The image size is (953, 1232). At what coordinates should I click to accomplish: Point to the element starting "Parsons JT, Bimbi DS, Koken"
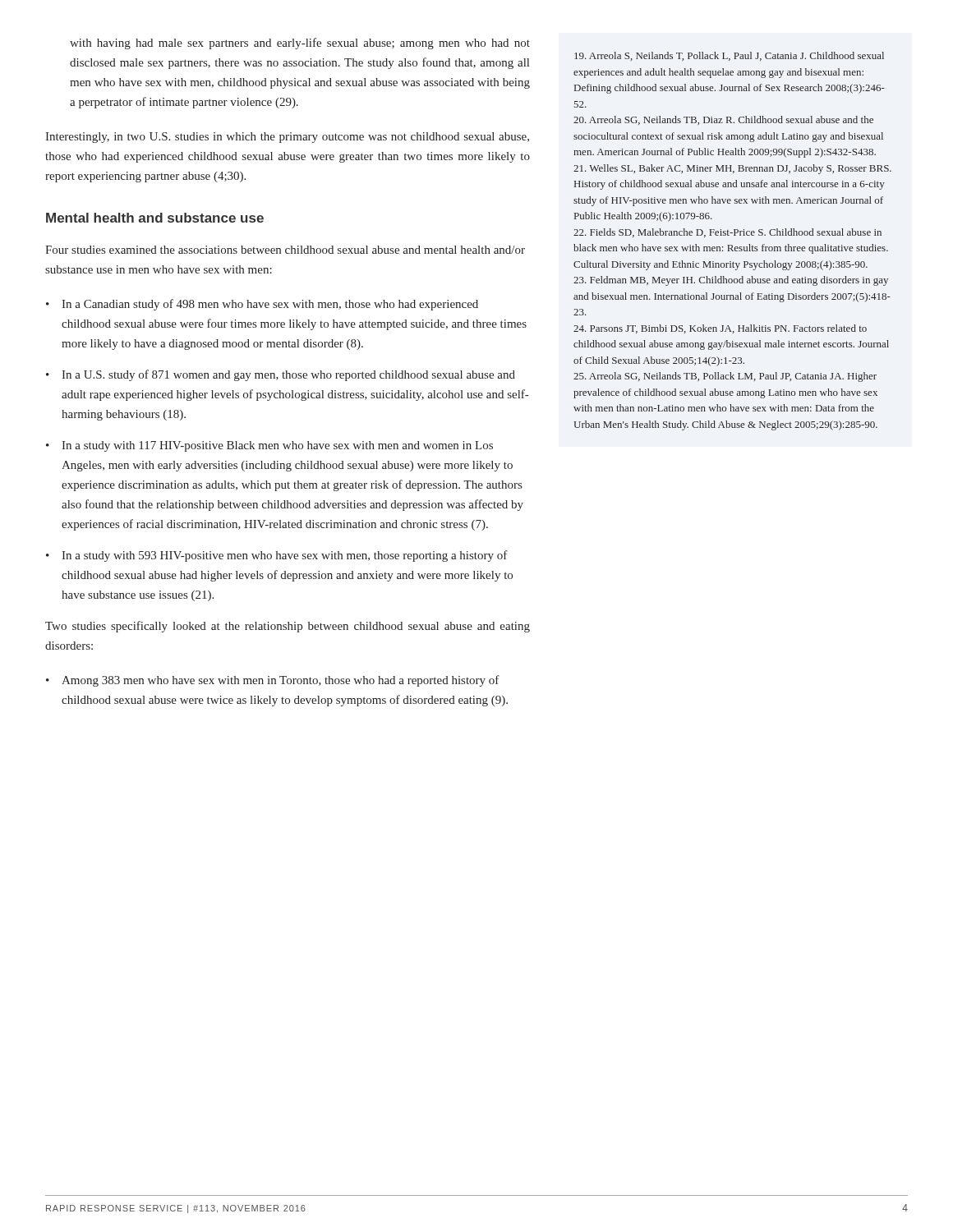click(735, 344)
